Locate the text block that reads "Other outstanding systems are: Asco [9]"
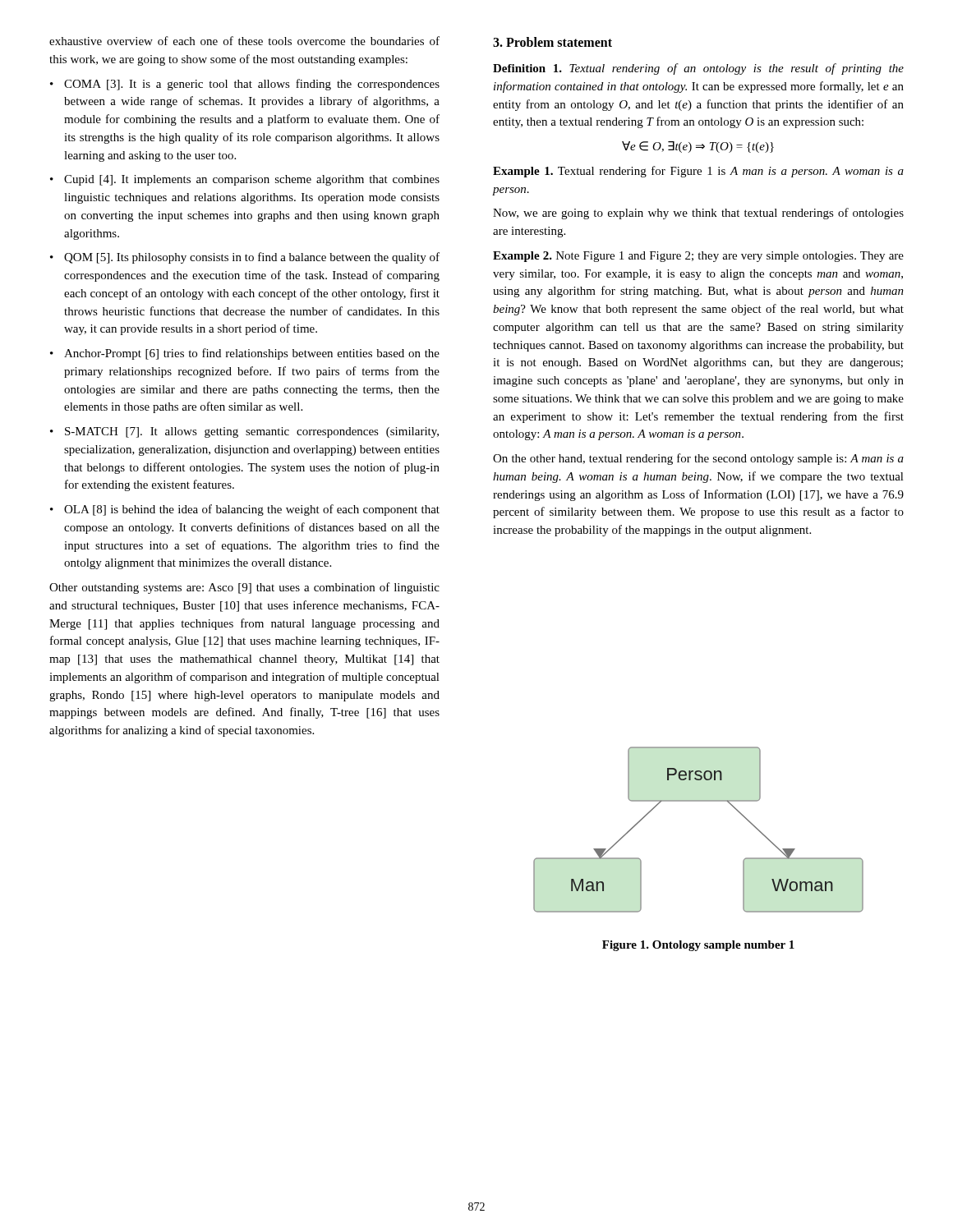 tap(244, 659)
